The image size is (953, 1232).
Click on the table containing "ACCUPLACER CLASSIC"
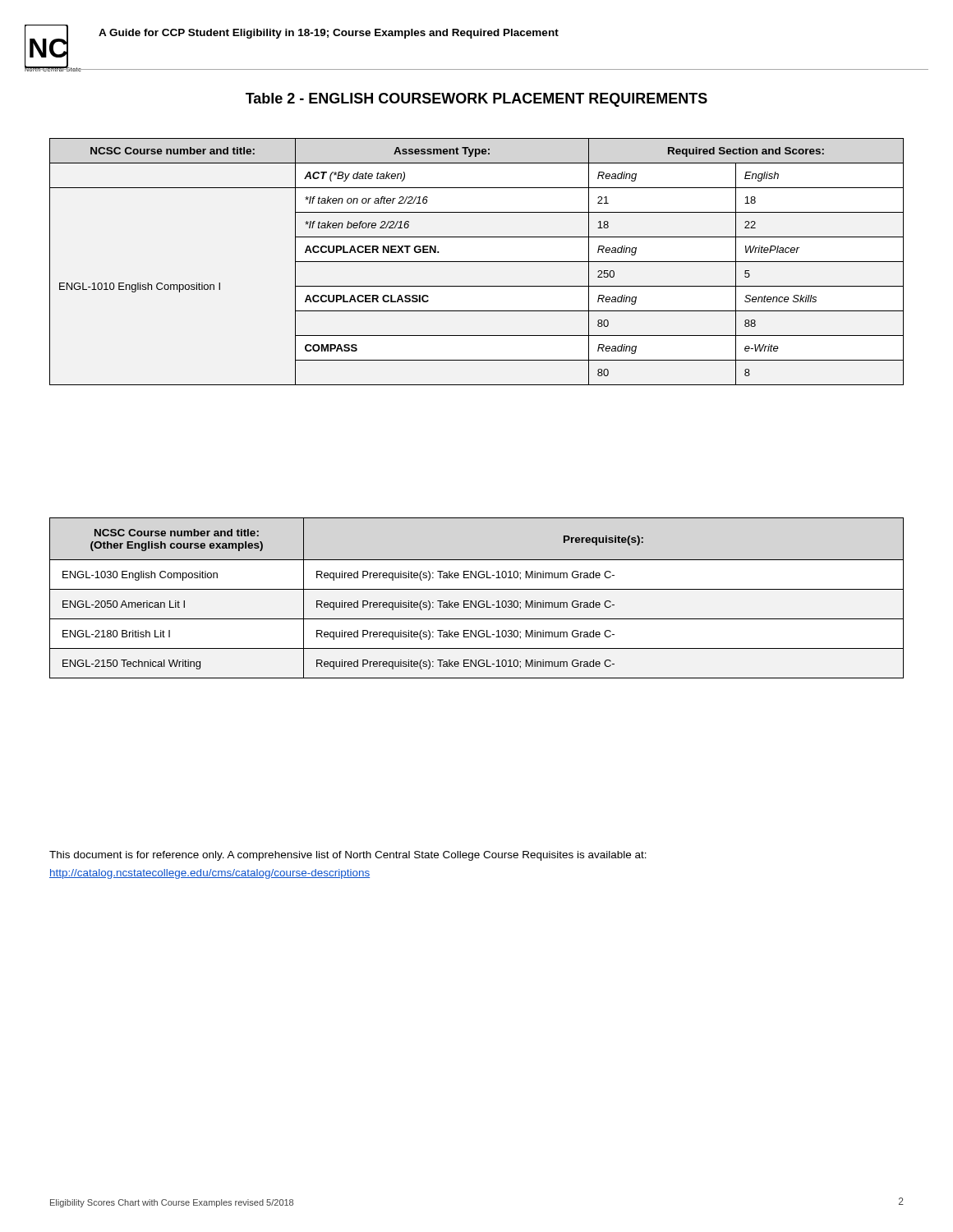[x=476, y=262]
